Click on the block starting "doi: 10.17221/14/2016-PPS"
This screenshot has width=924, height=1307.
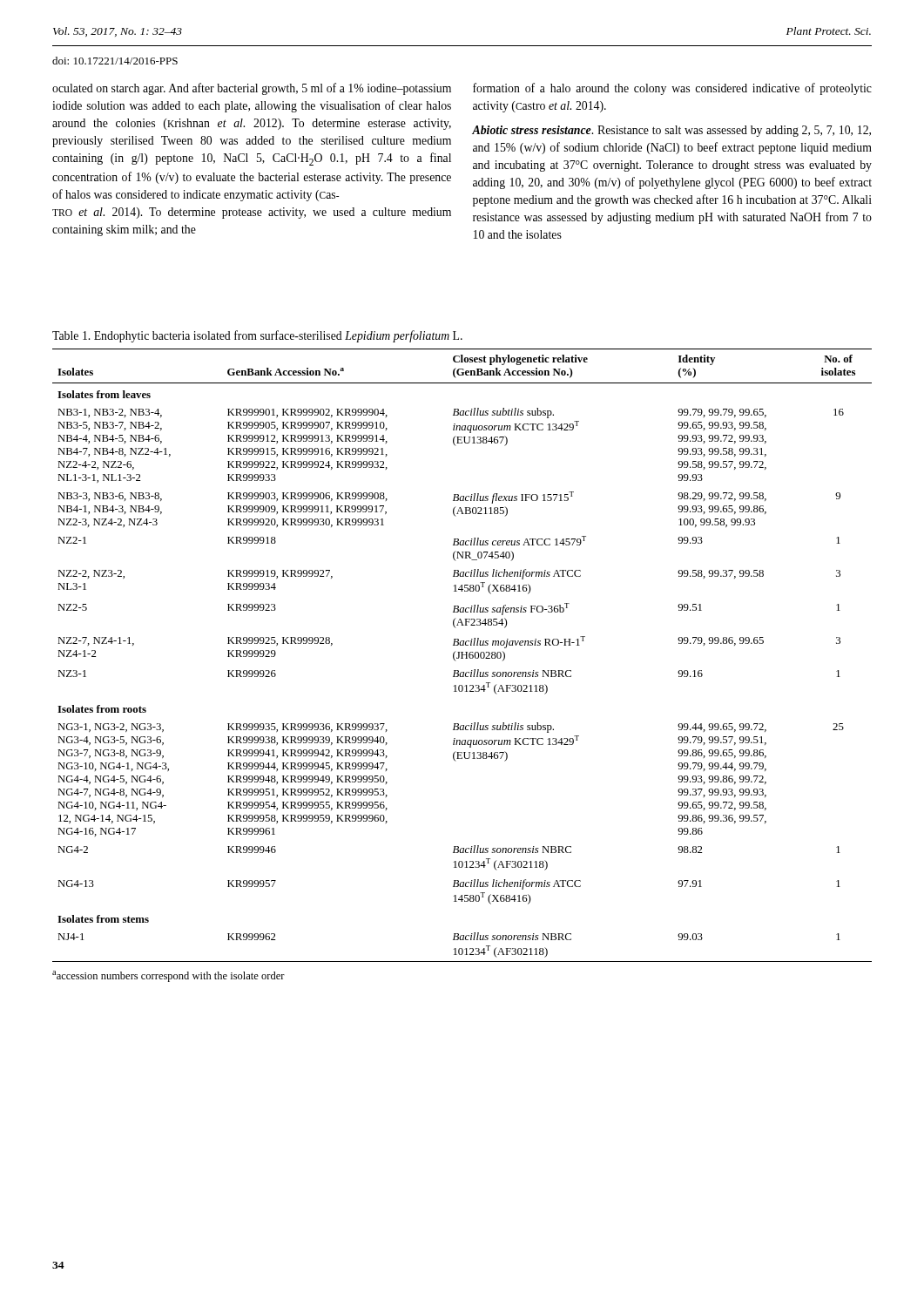tap(115, 61)
